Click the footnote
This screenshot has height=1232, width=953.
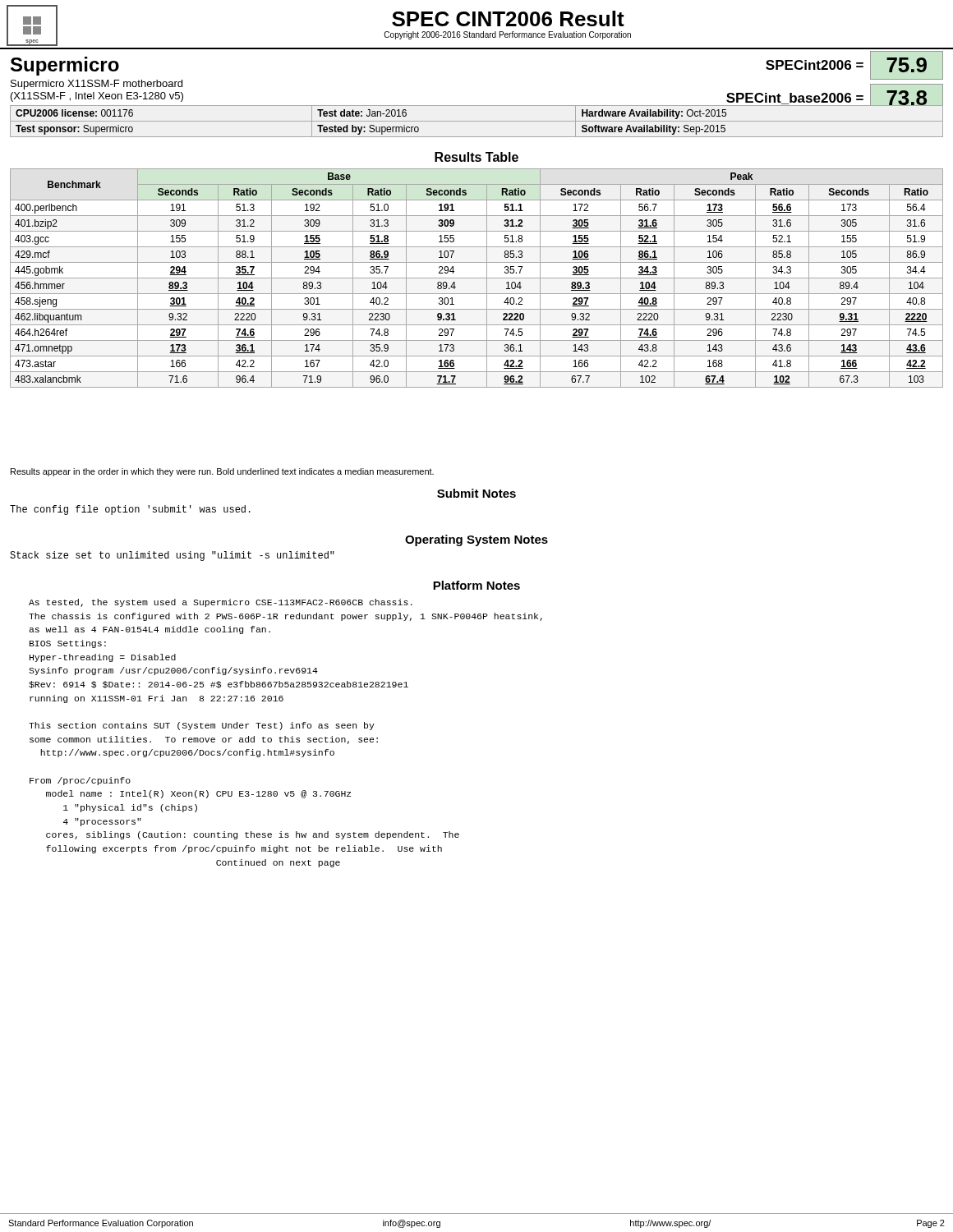(222, 471)
